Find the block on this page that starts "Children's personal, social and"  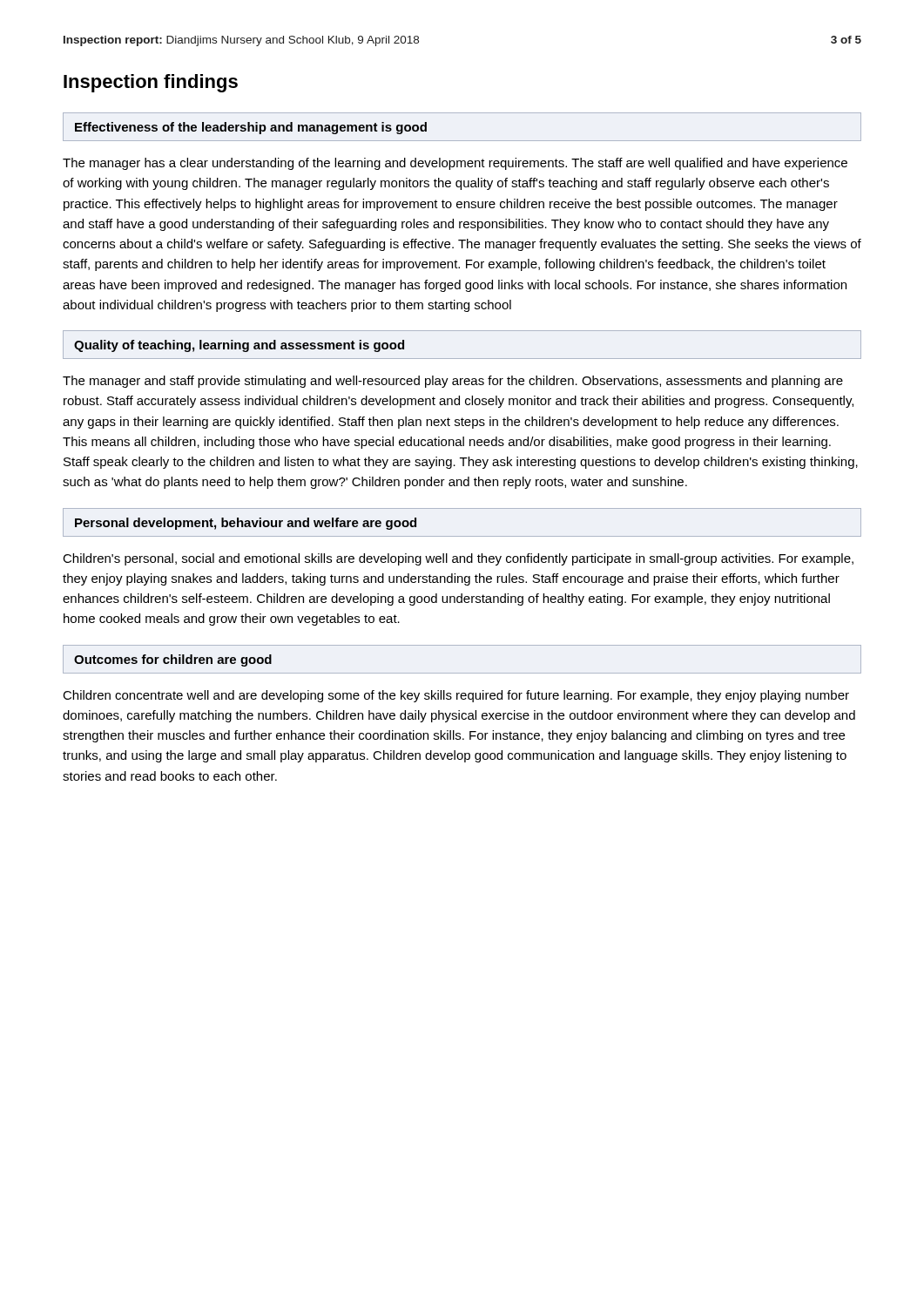click(459, 588)
